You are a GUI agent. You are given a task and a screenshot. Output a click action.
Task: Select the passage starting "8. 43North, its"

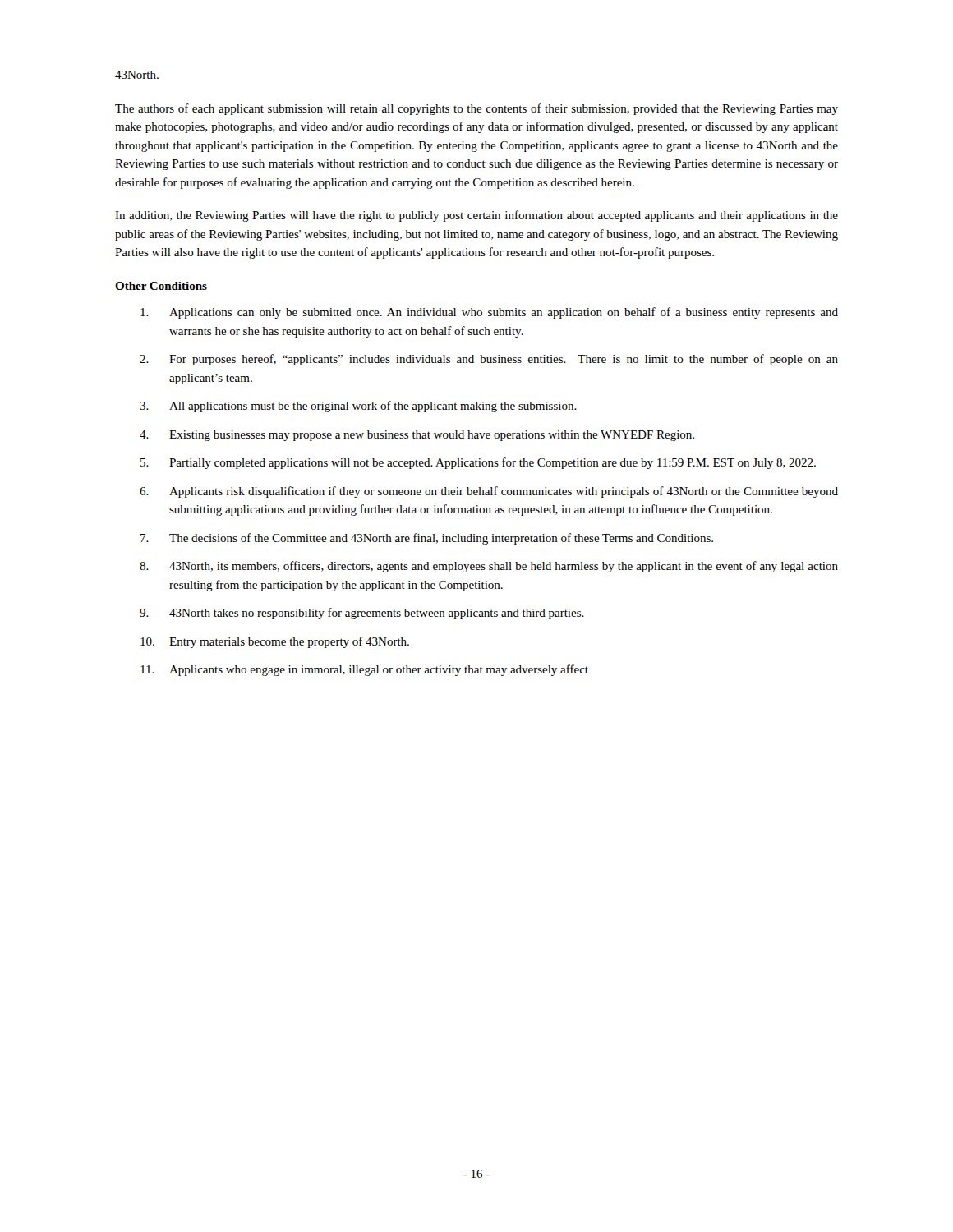(489, 575)
